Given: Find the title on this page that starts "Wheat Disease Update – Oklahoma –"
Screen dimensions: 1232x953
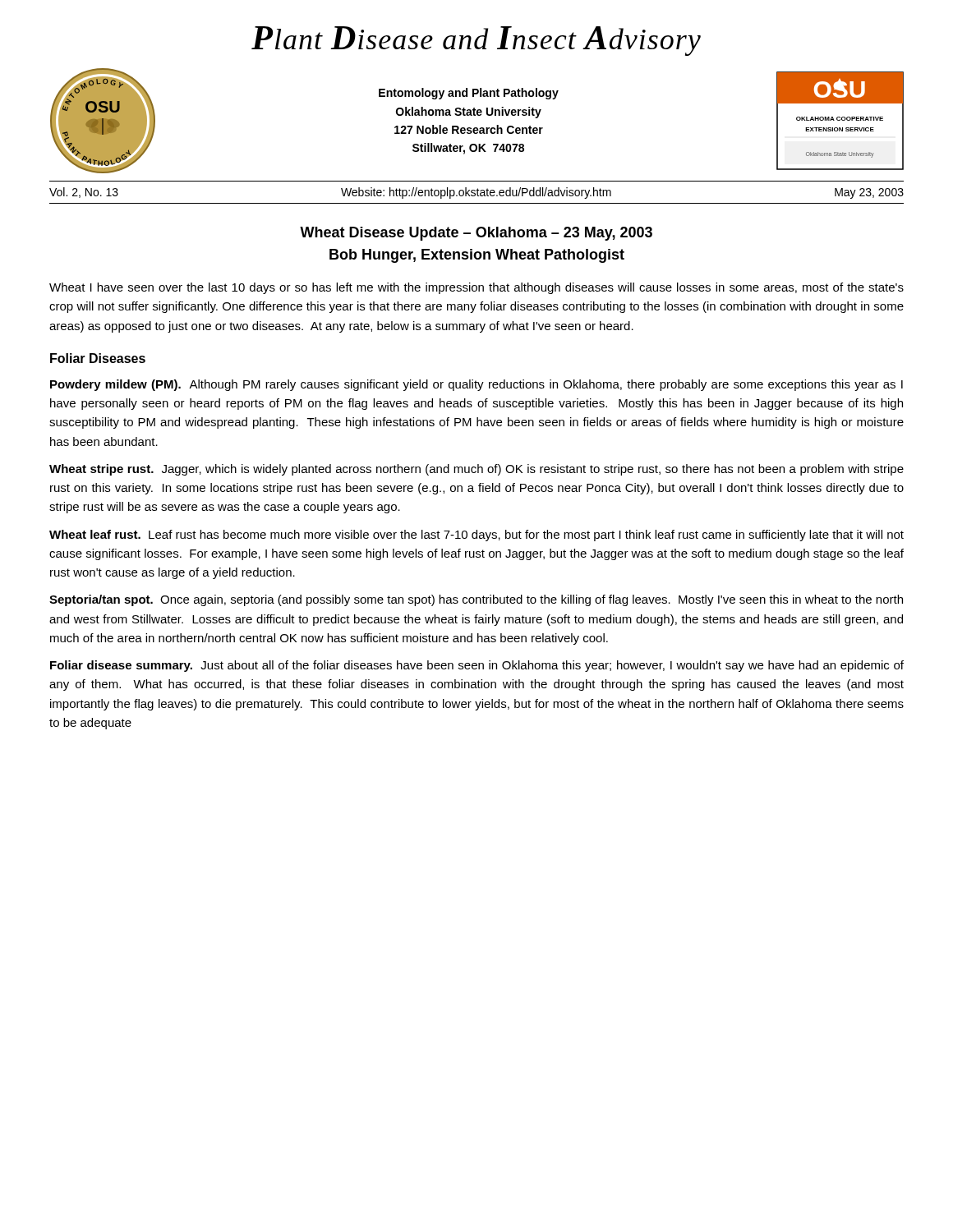Looking at the screenshot, I should point(476,244).
